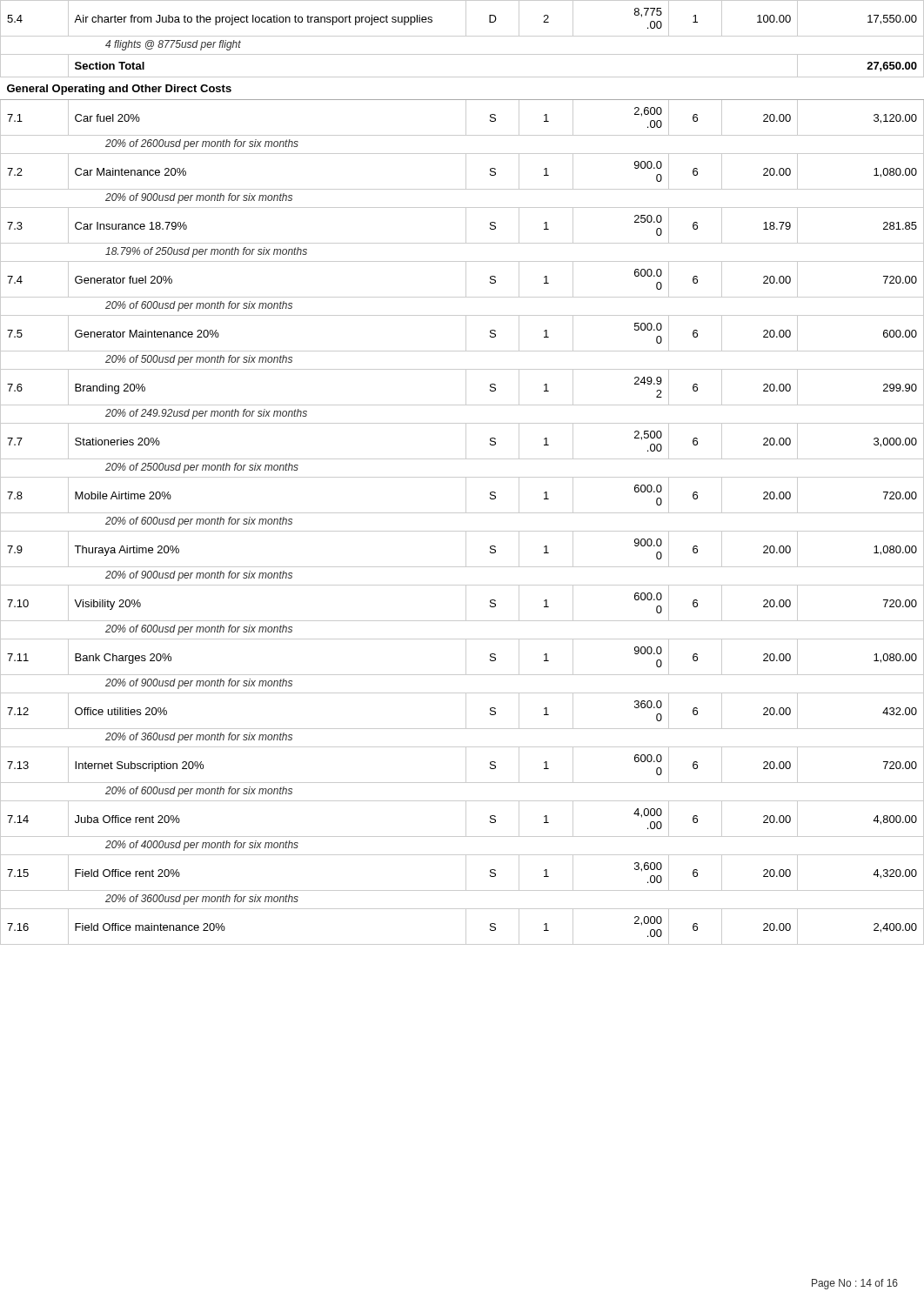Select the table that reads "250.0 0"

click(462, 472)
